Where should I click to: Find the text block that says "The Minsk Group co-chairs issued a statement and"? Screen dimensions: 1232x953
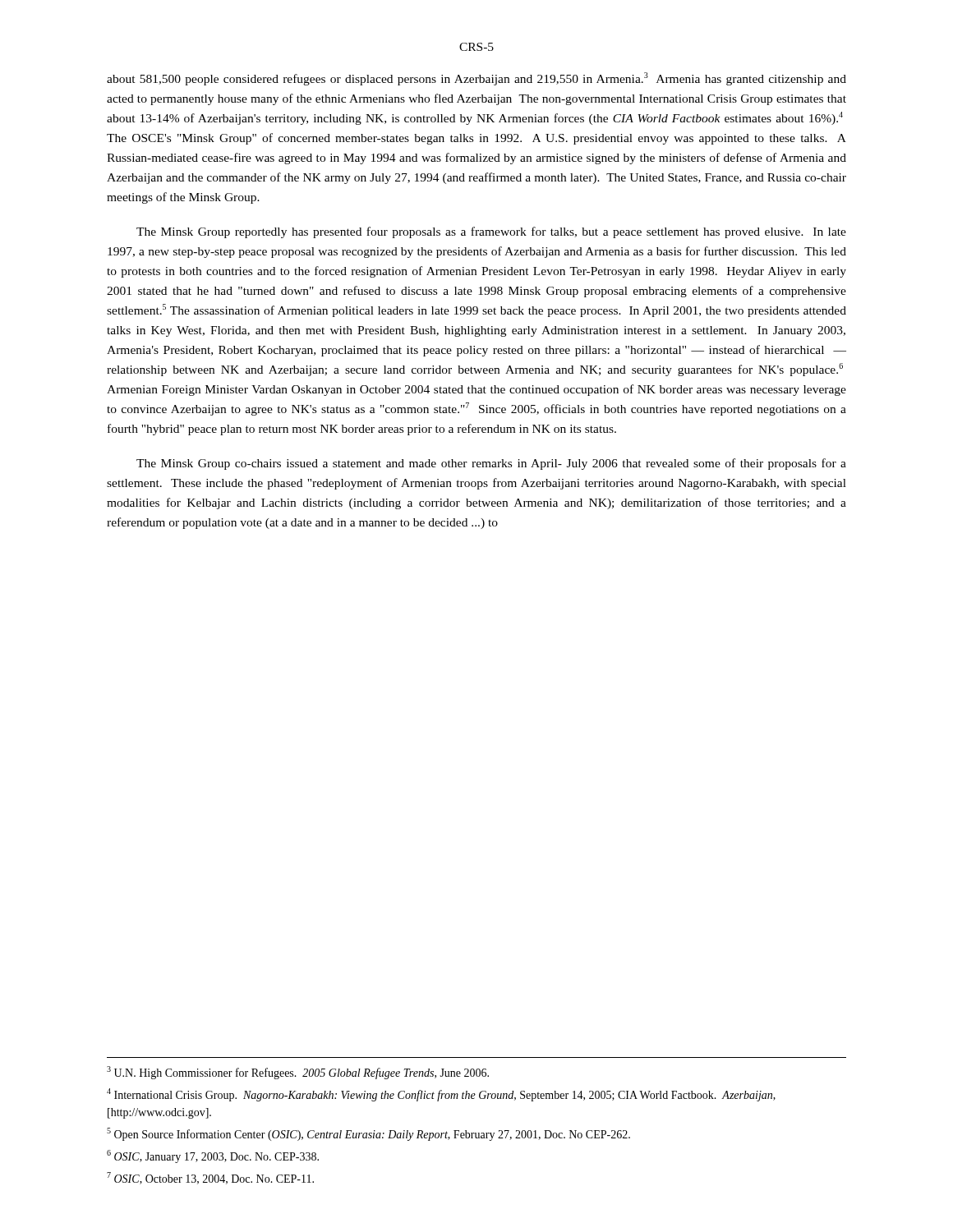tap(476, 493)
